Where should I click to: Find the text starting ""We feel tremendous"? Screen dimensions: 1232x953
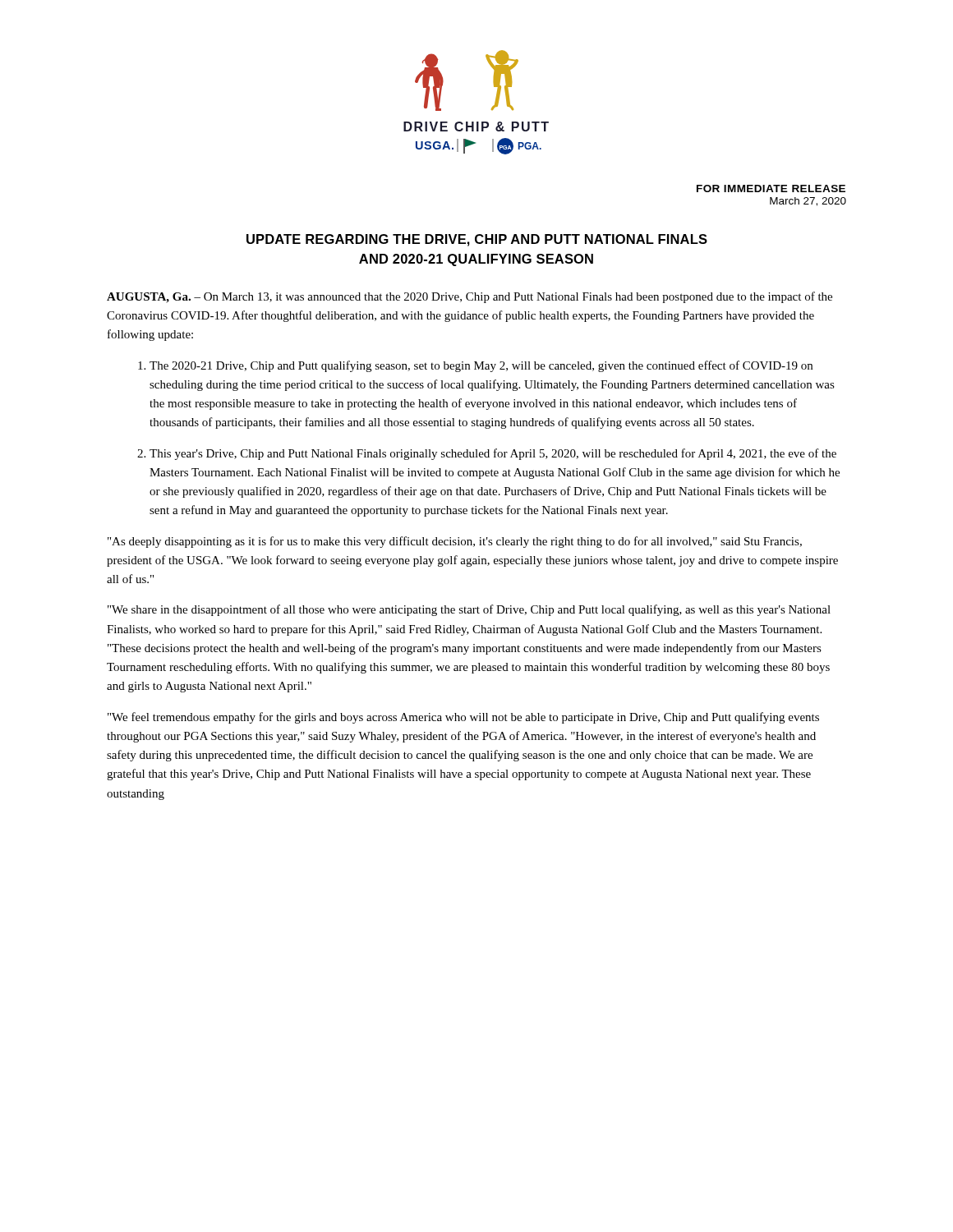point(476,755)
